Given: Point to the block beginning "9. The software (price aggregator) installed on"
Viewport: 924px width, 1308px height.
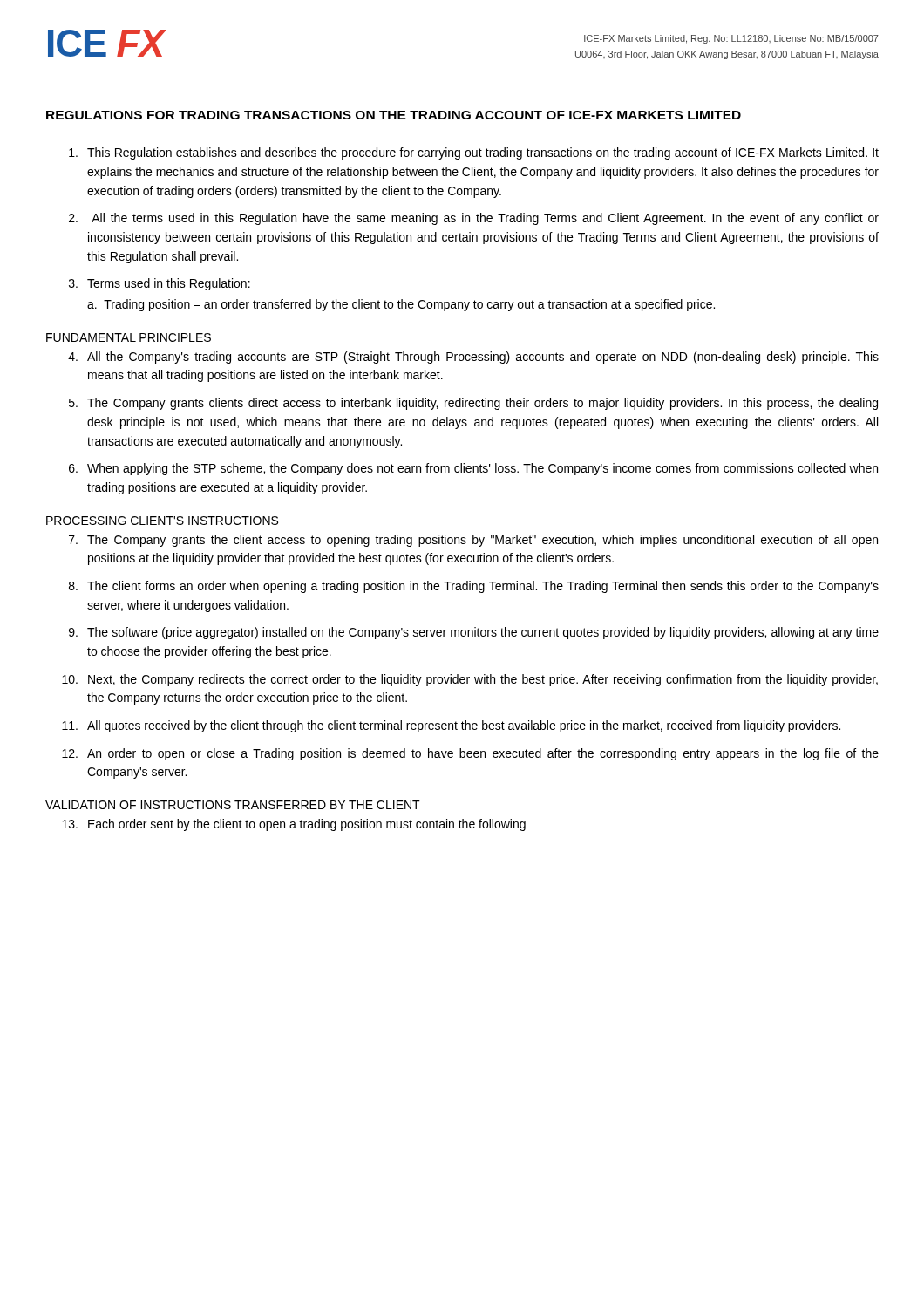Looking at the screenshot, I should (x=462, y=643).
